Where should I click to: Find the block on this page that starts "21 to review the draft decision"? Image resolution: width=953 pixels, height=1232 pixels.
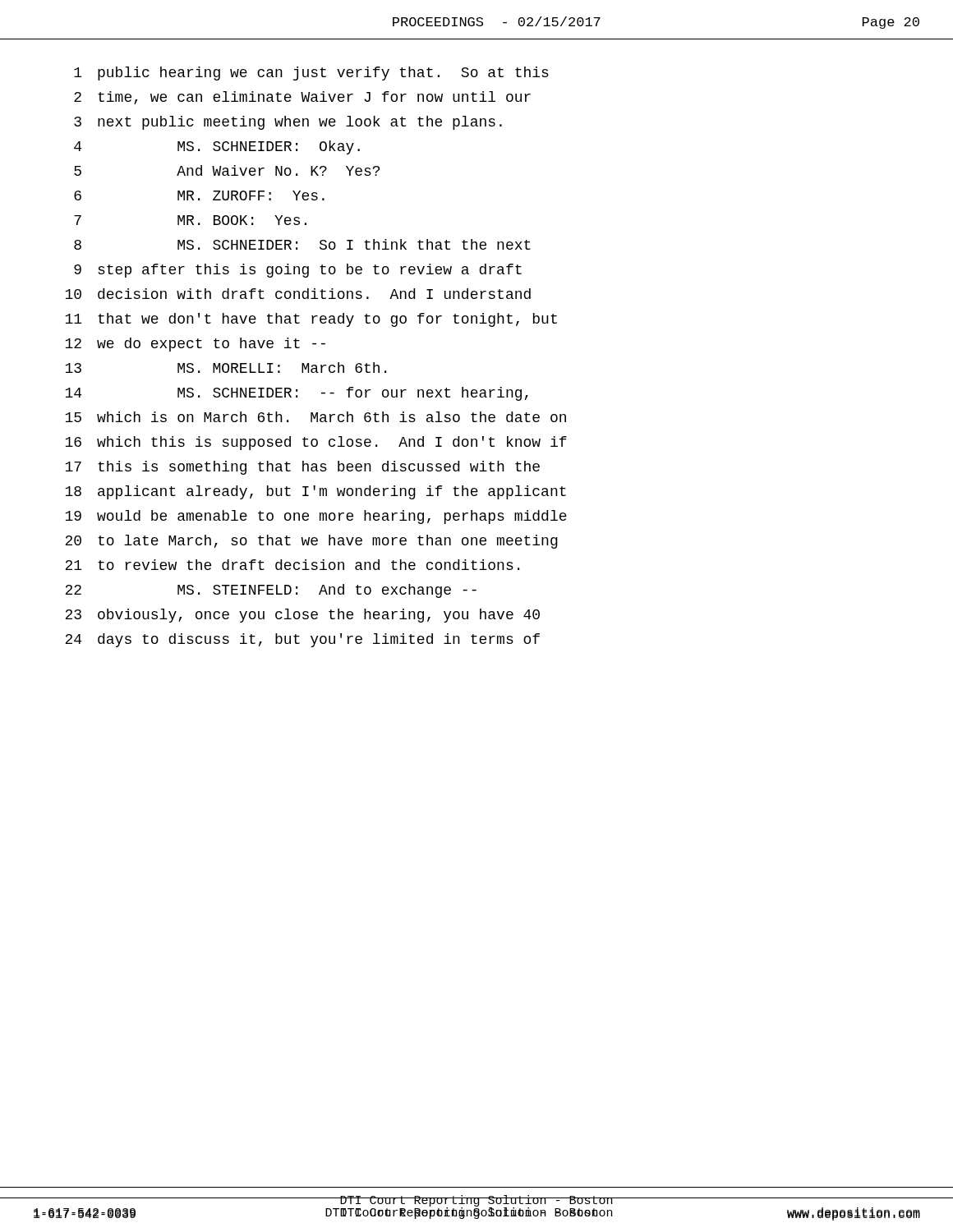click(476, 567)
